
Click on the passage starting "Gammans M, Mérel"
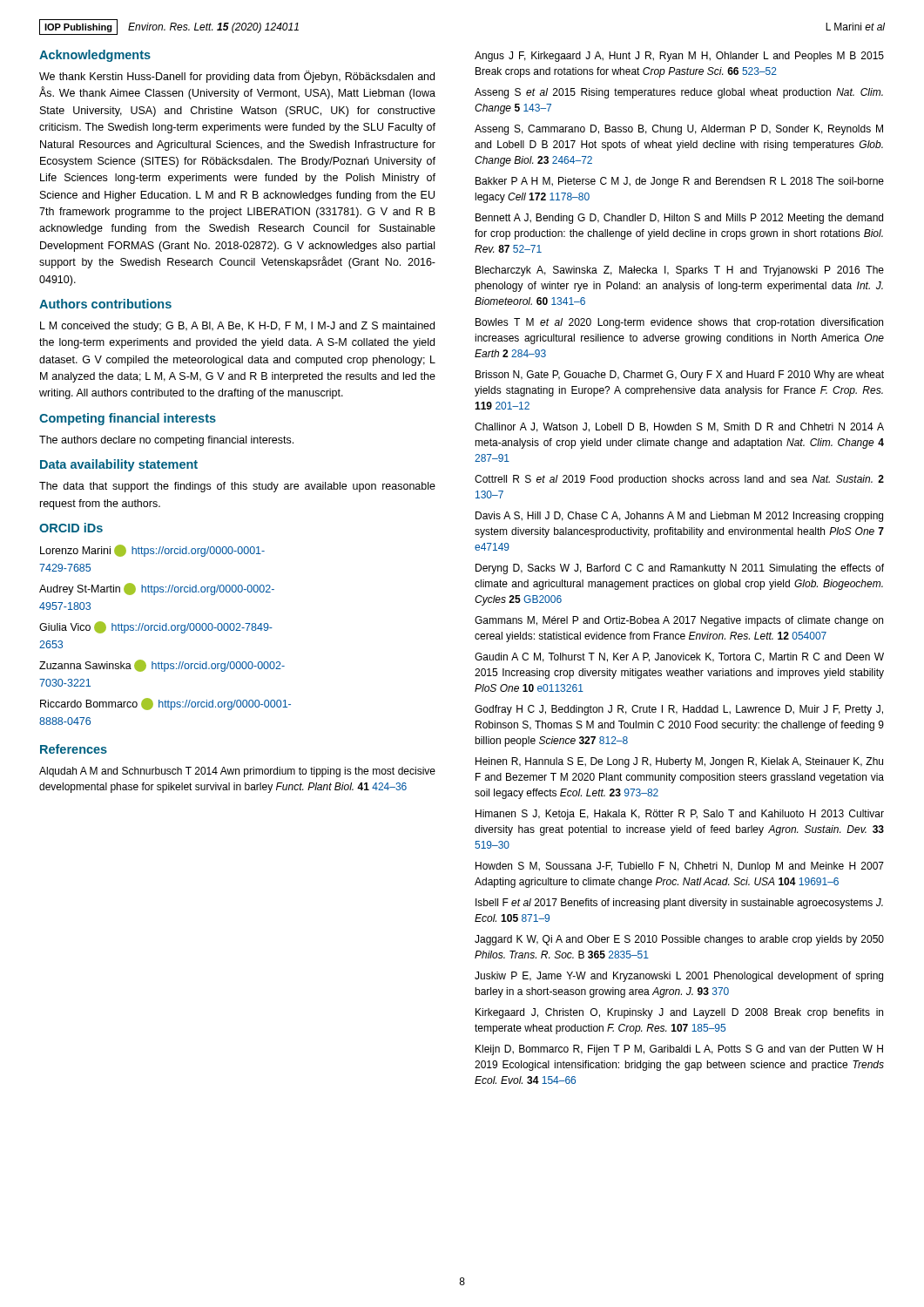(679, 628)
